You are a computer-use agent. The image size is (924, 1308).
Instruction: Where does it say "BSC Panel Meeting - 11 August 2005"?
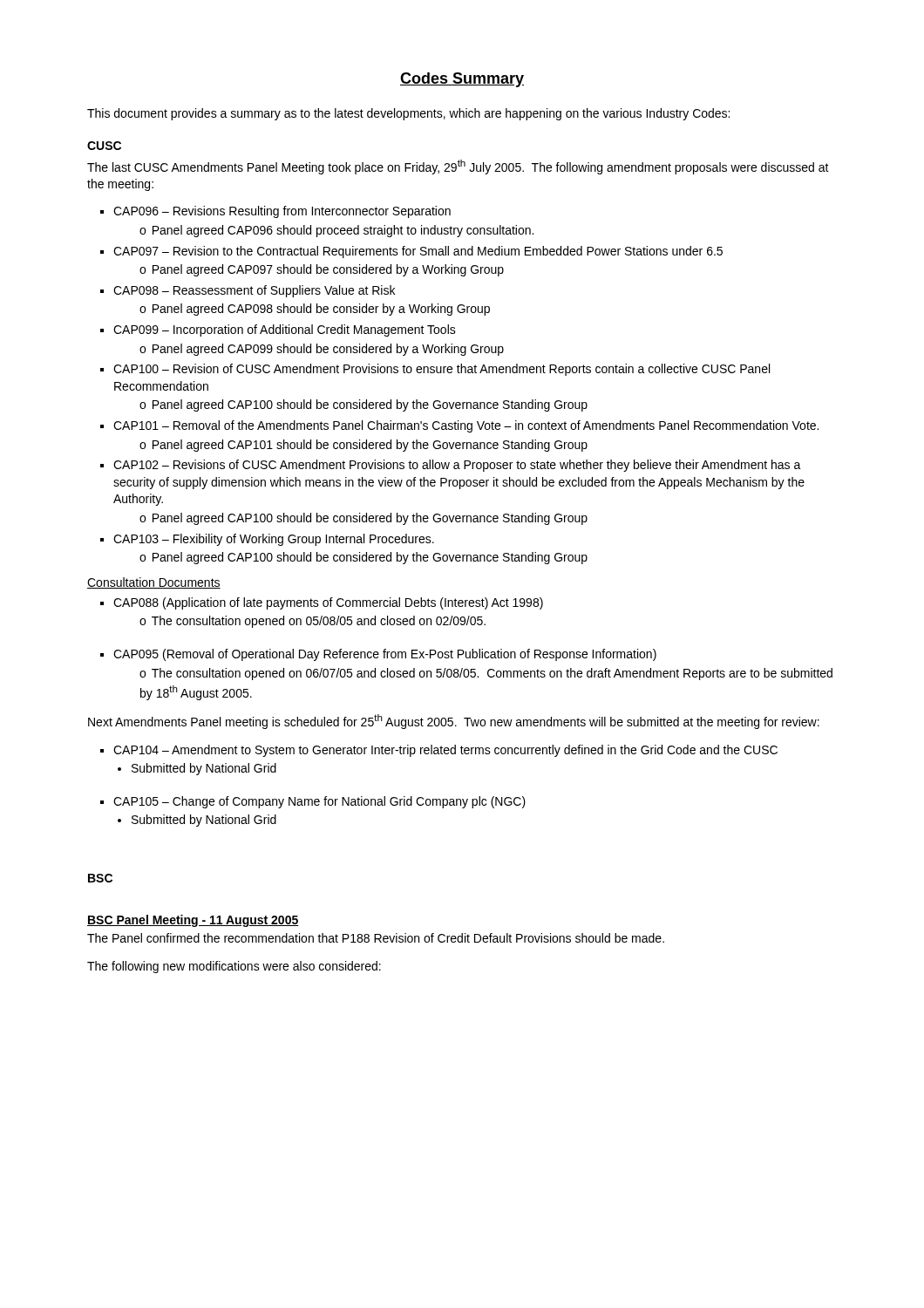pyautogui.click(x=193, y=920)
